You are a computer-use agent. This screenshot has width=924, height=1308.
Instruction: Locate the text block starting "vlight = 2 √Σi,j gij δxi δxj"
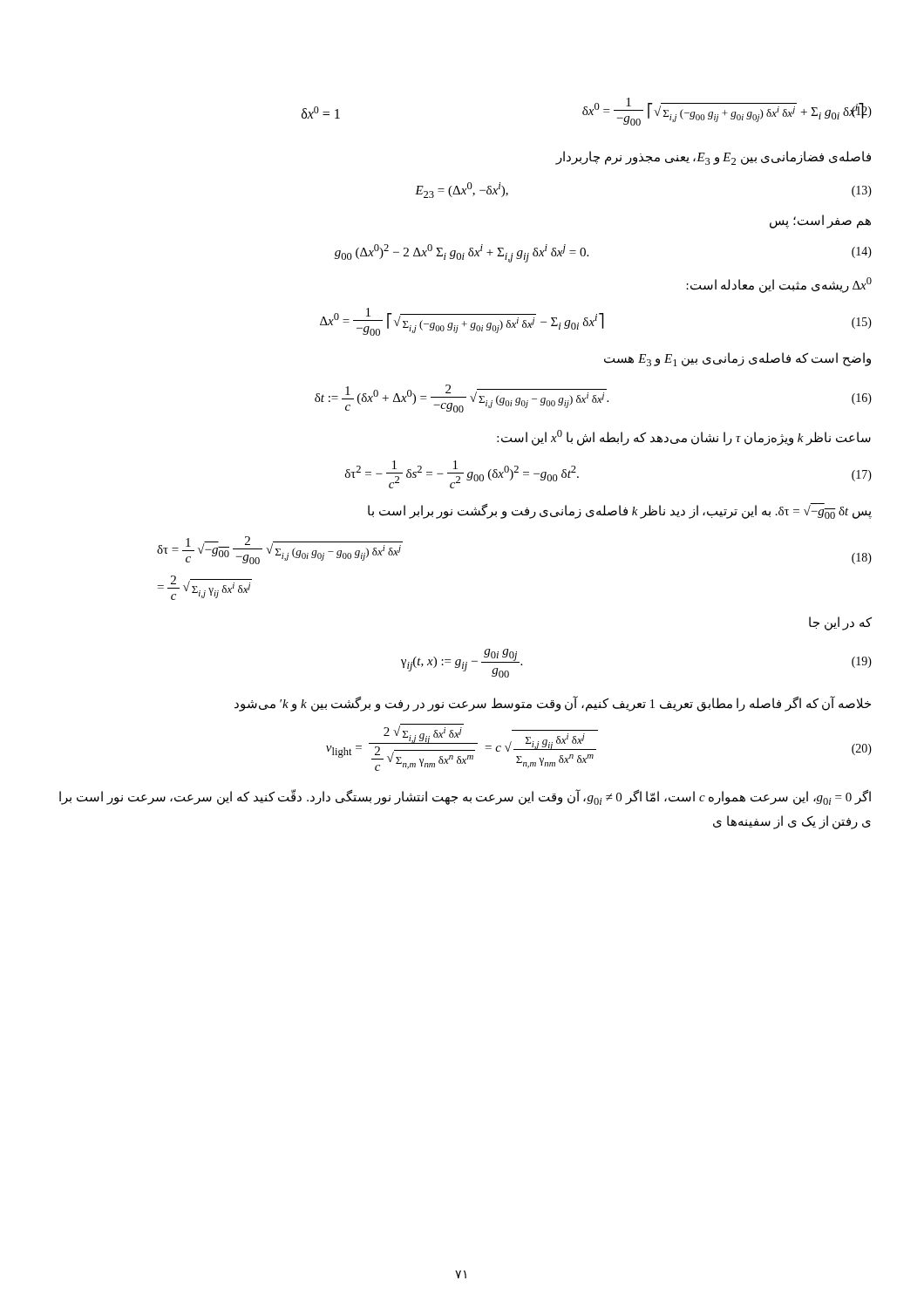(462, 749)
